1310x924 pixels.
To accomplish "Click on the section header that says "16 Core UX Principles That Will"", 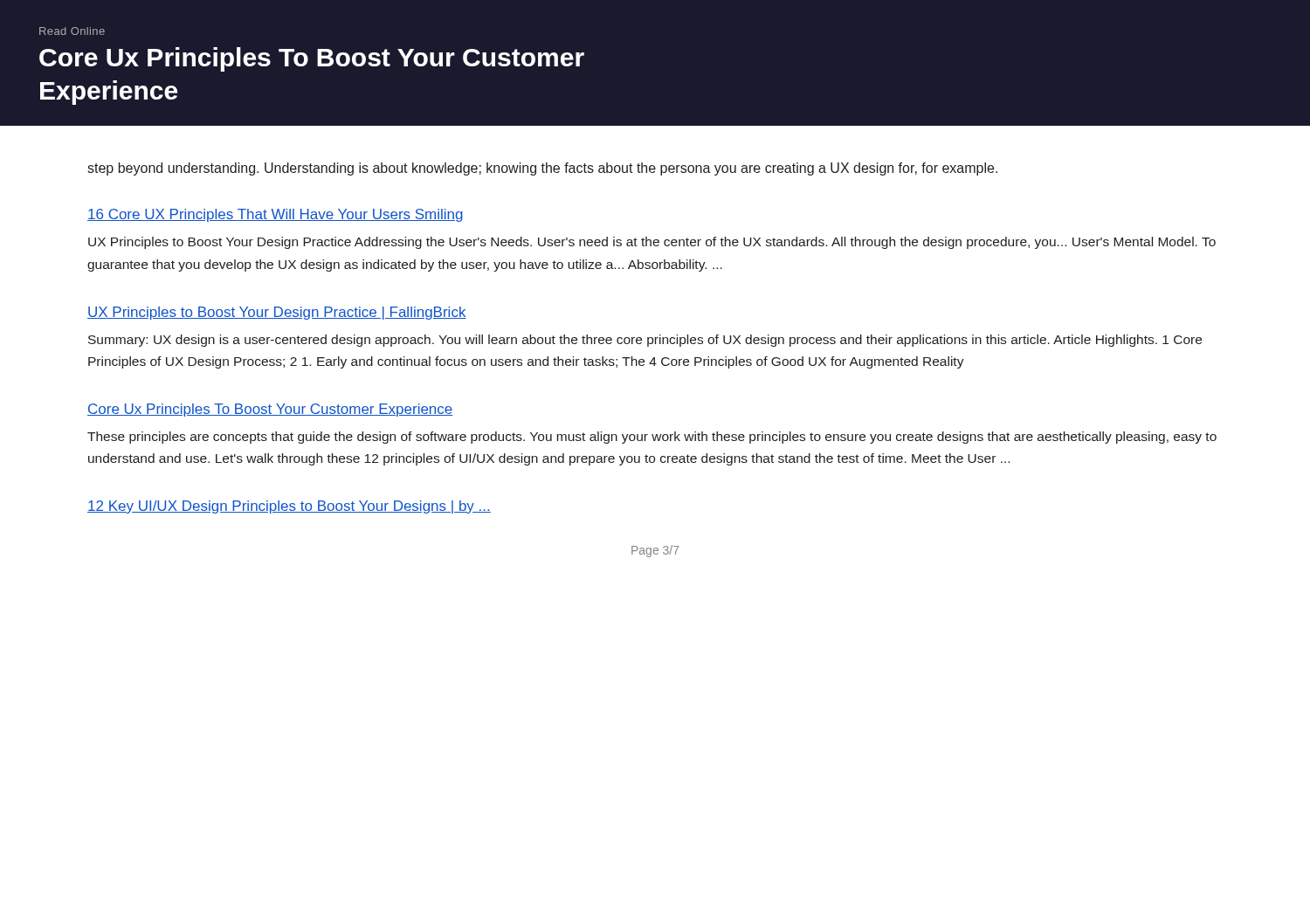I will [275, 215].
